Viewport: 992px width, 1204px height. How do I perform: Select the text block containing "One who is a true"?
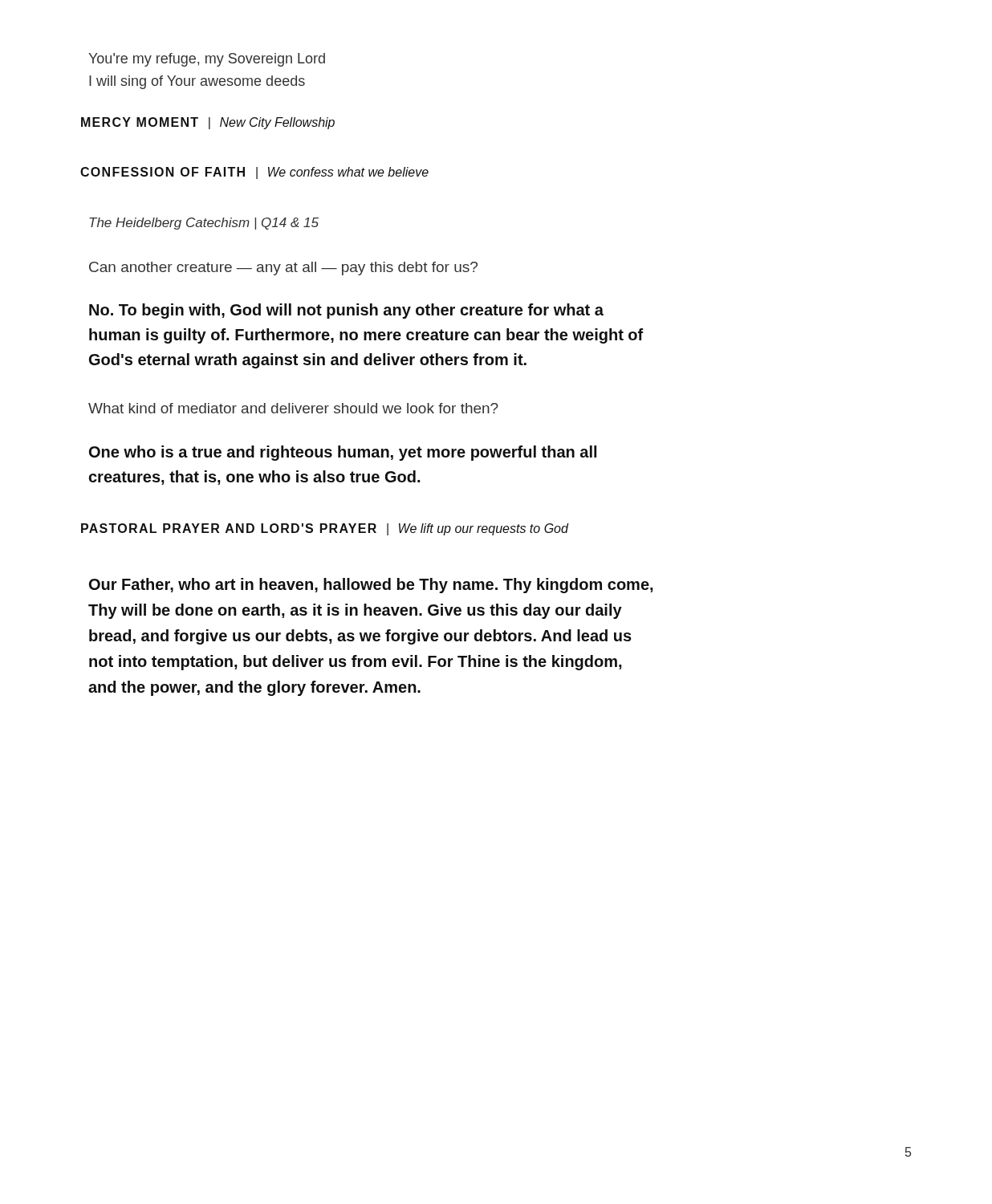343,464
